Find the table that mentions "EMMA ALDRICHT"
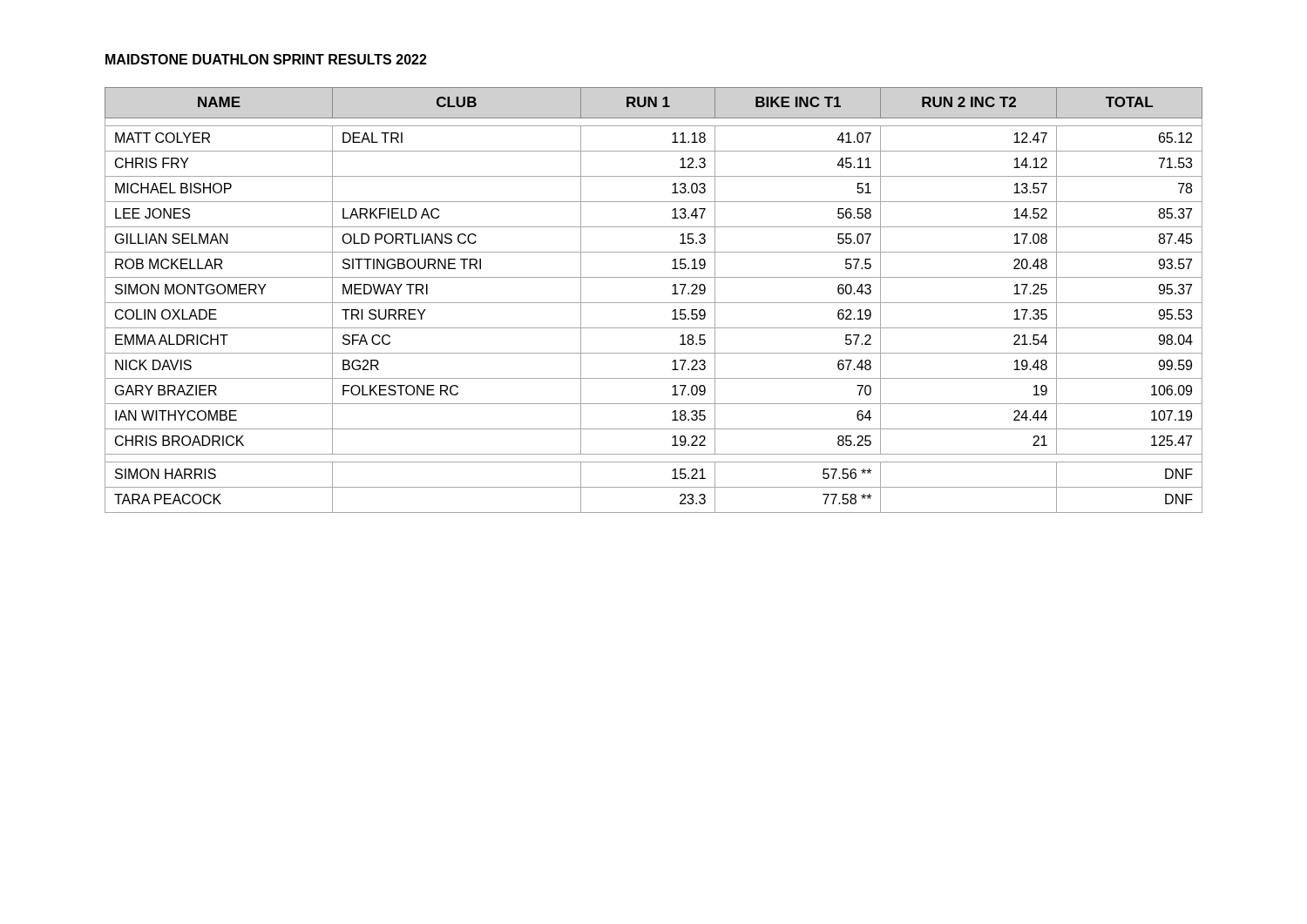 [x=654, y=300]
